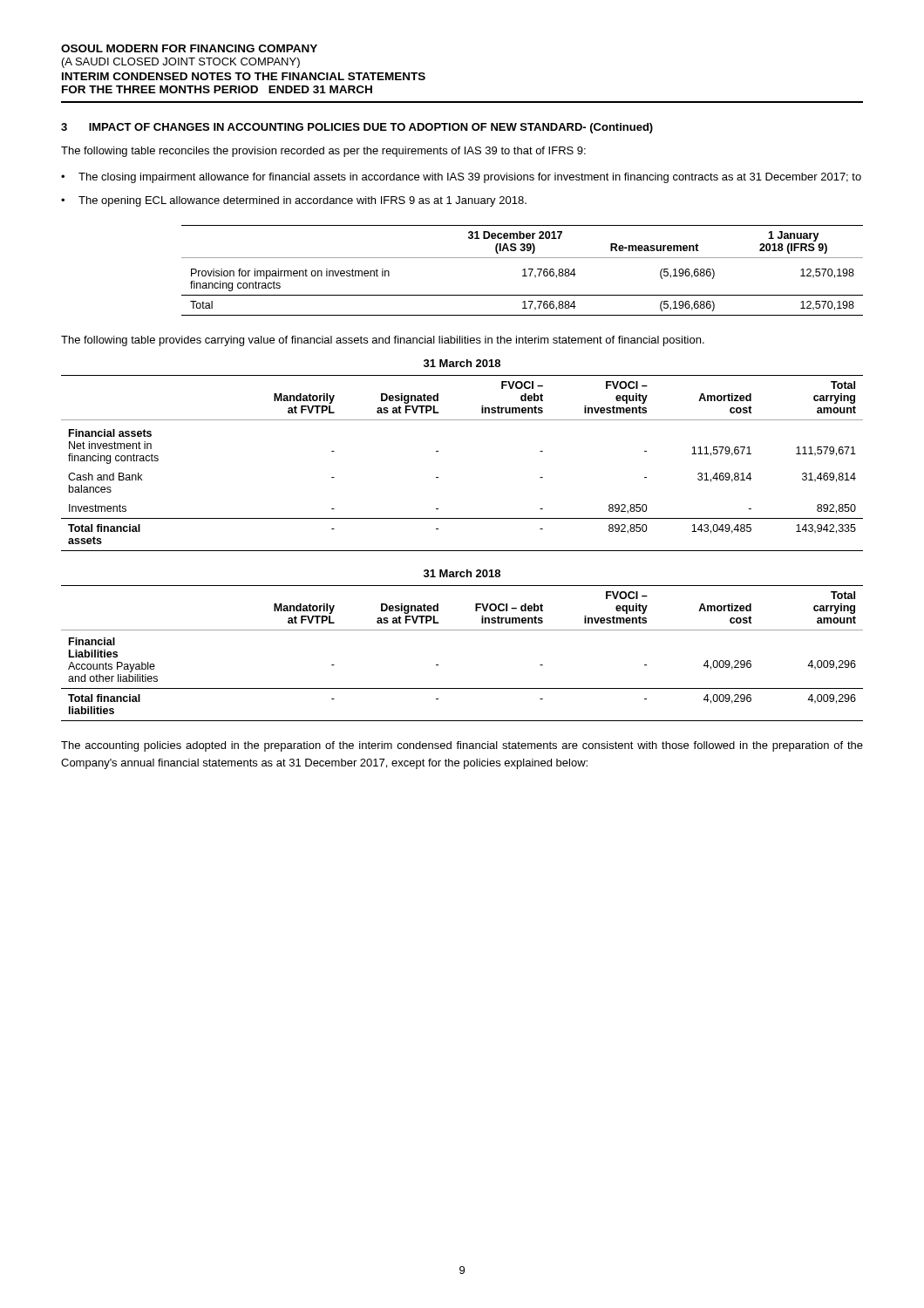Select the section header that reads "3 IMPACT OF CHANGES IN ACCOUNTING POLICIES DUE"
This screenshot has height=1308, width=924.
click(x=357, y=127)
